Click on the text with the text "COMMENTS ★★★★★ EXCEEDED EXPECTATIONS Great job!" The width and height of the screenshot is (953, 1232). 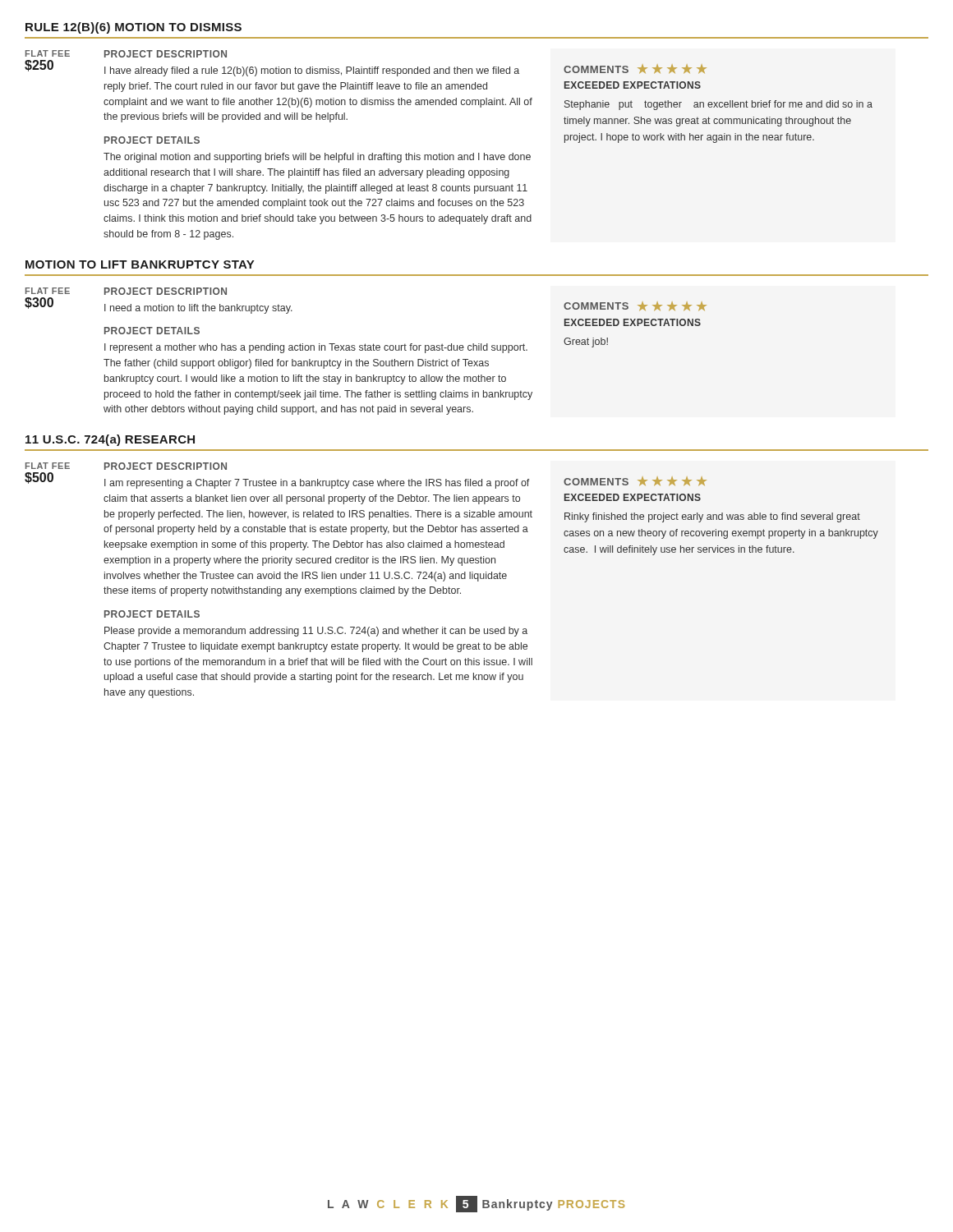coord(635,306)
